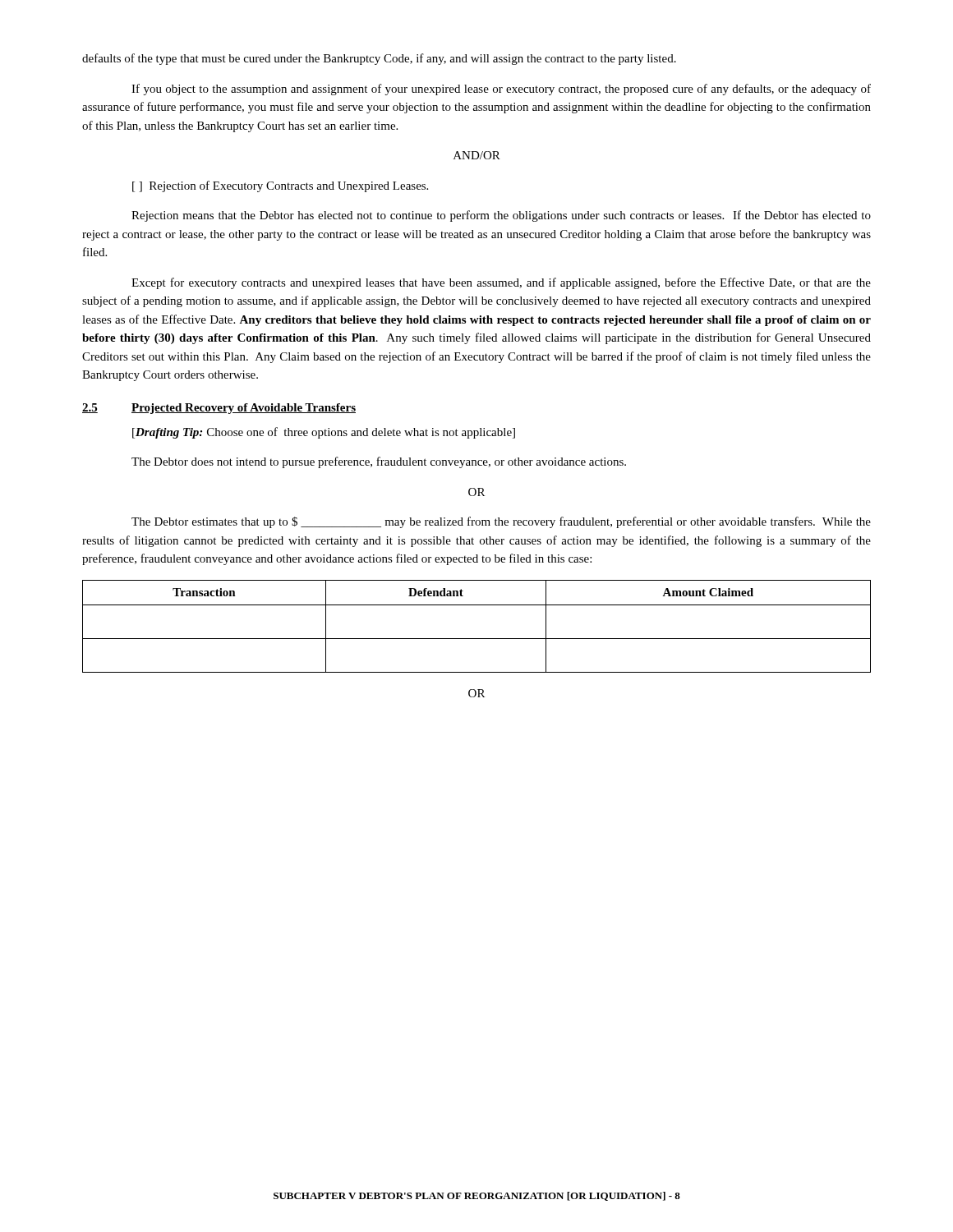
Task: Locate the text starting "The Debtor estimates that up to"
Action: [x=476, y=540]
